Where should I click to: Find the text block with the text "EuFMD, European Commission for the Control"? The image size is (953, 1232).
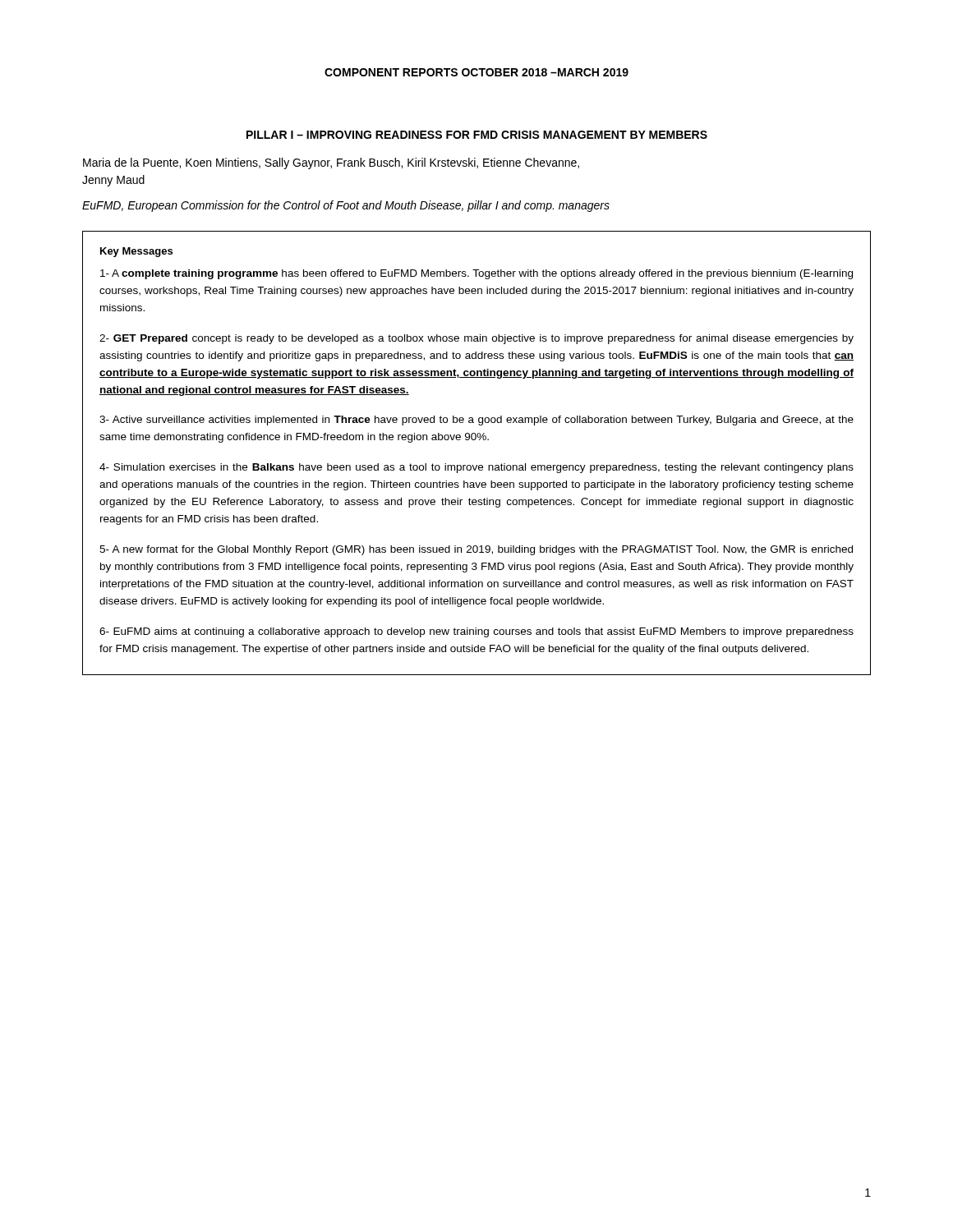[x=346, y=205]
